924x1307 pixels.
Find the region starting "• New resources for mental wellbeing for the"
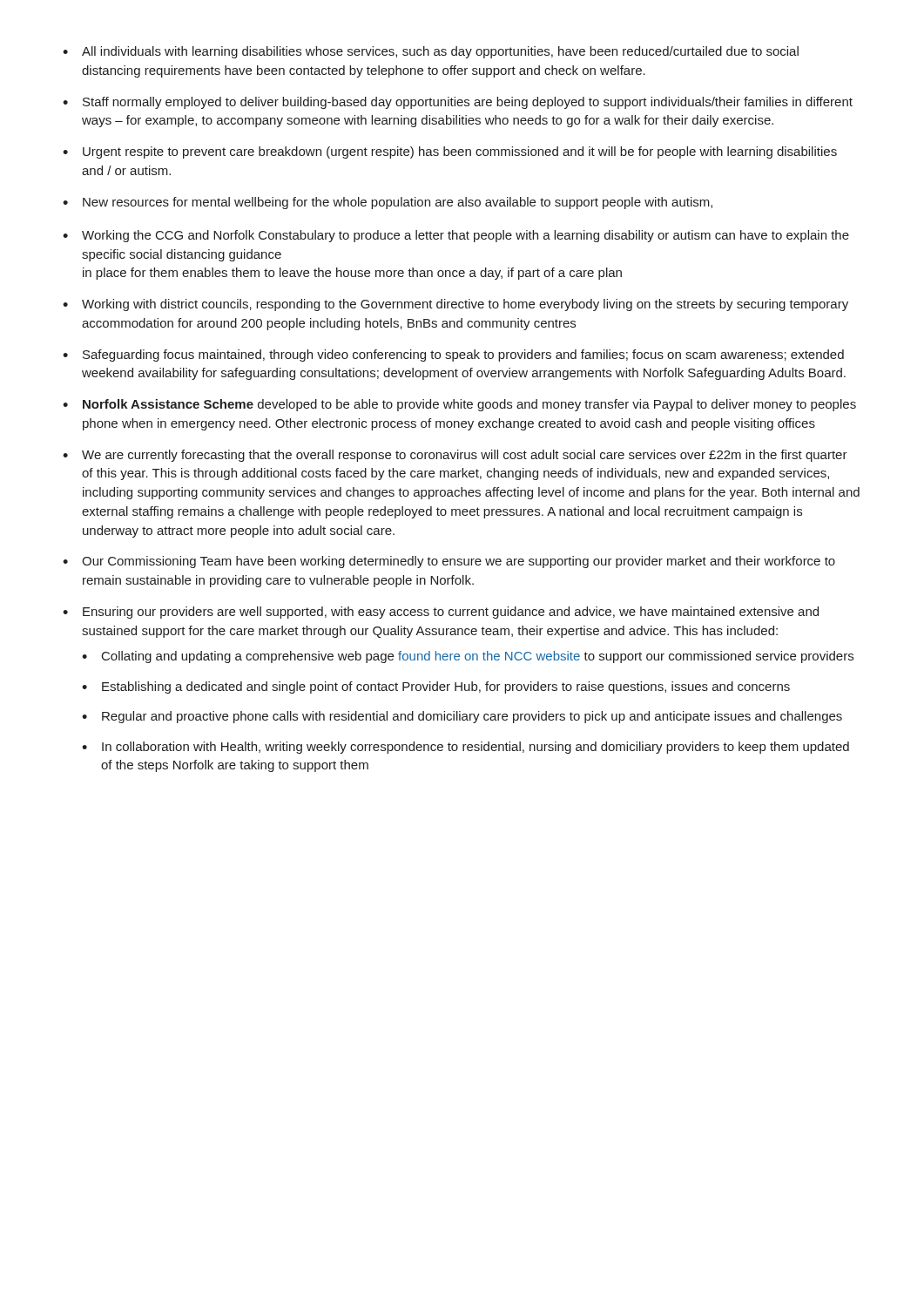coord(462,203)
